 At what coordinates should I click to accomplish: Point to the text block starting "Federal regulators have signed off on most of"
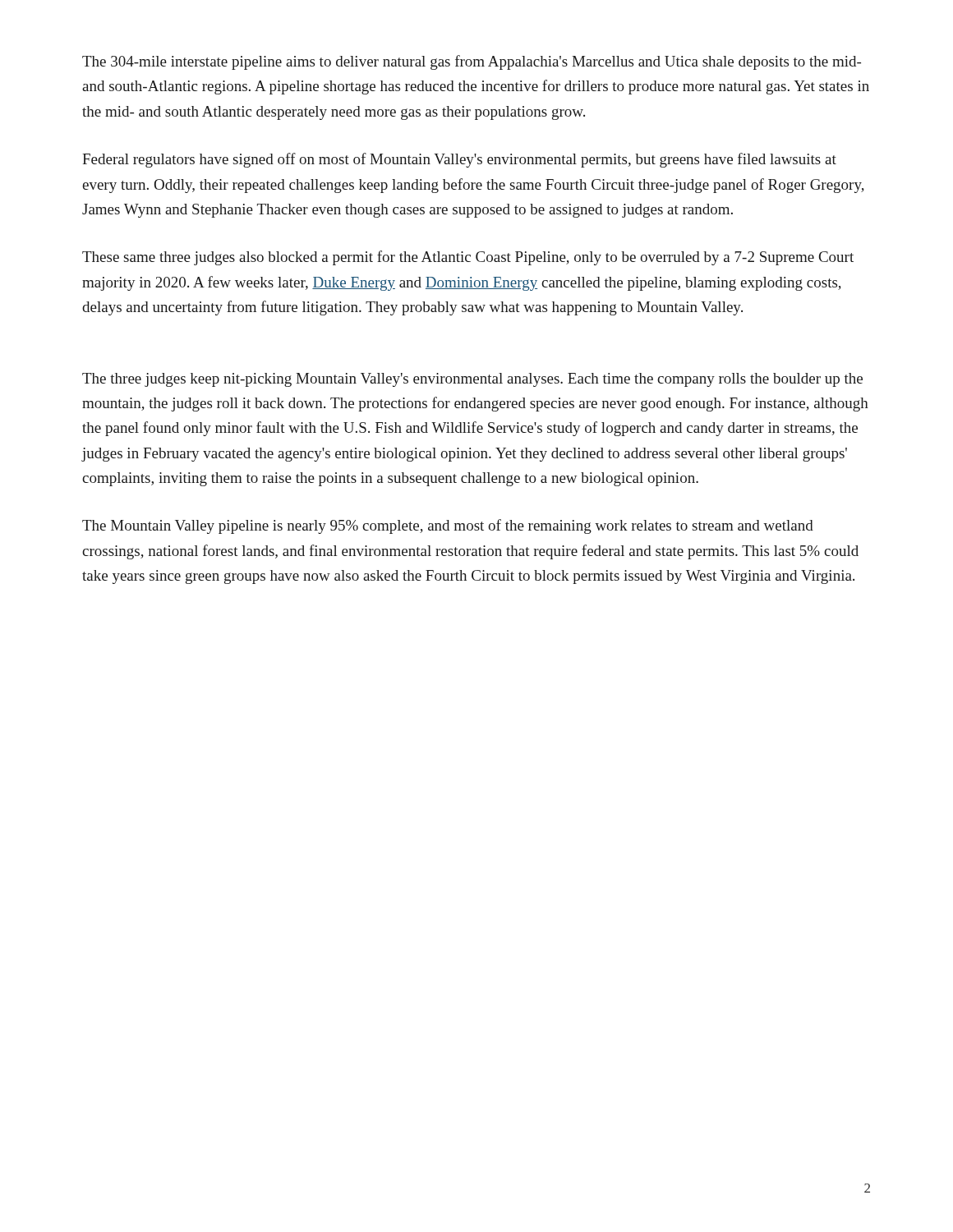pyautogui.click(x=473, y=184)
